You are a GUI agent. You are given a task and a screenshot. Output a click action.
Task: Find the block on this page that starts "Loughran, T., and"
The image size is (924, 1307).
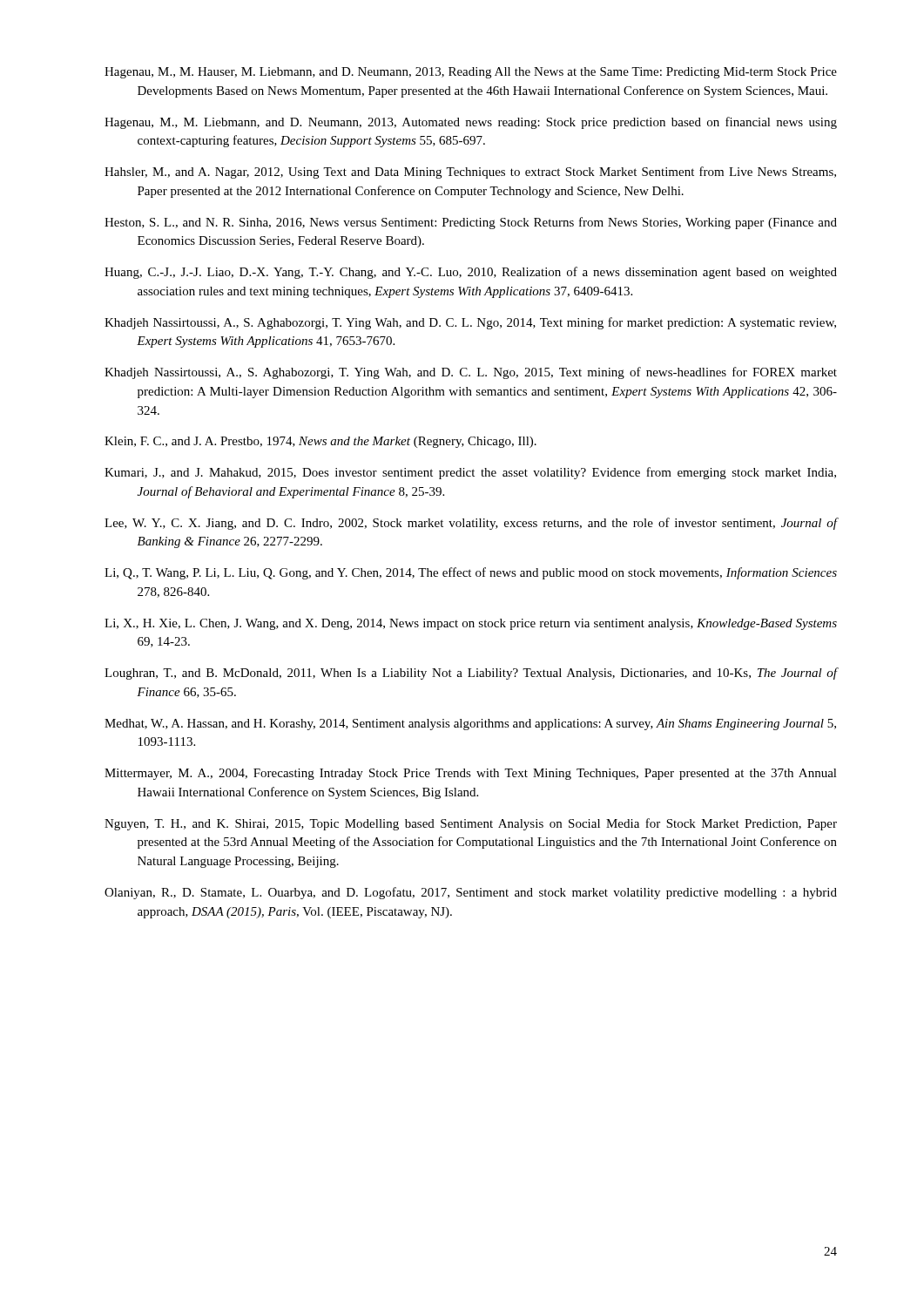pos(471,682)
